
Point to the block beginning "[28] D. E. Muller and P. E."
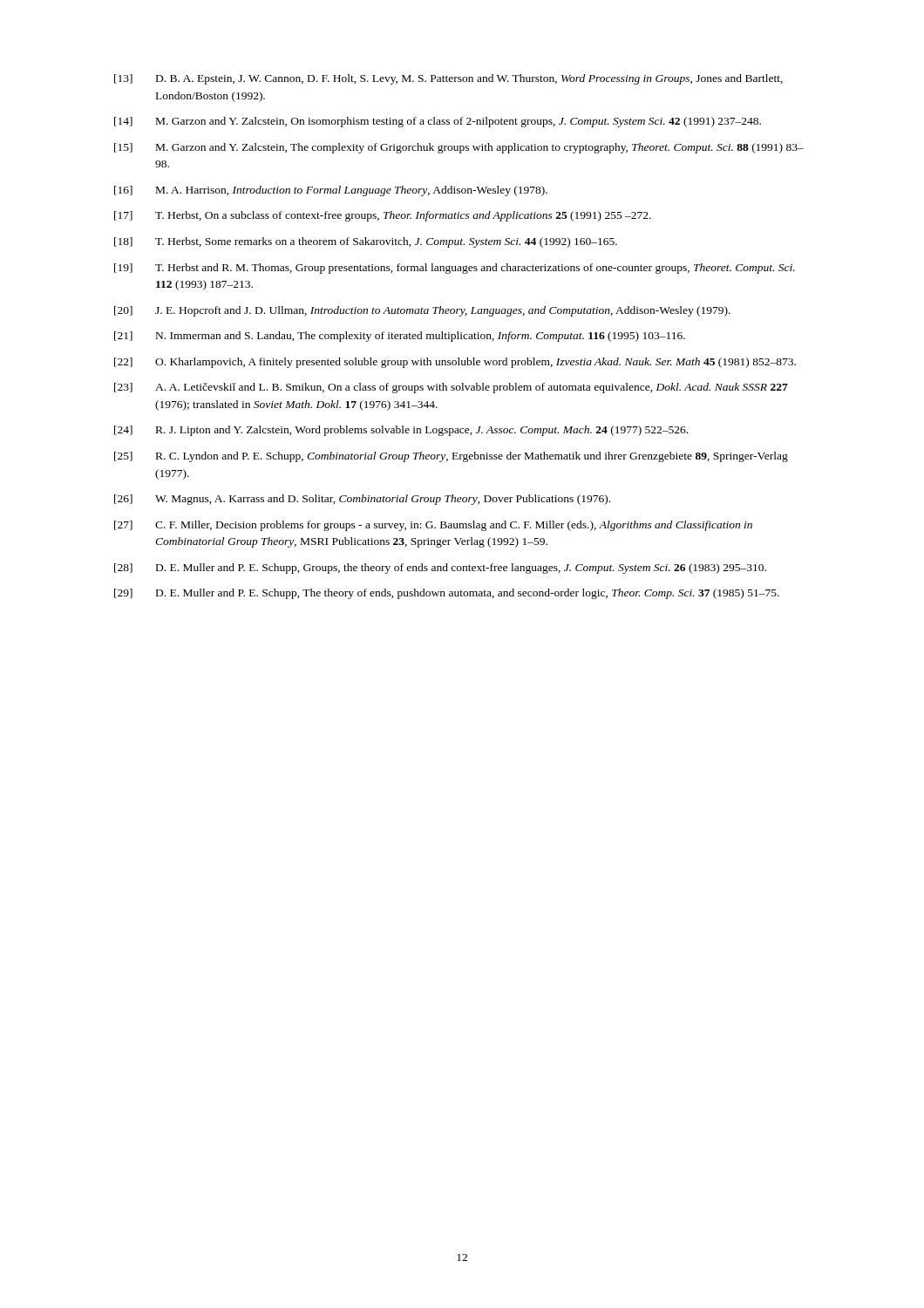462,567
